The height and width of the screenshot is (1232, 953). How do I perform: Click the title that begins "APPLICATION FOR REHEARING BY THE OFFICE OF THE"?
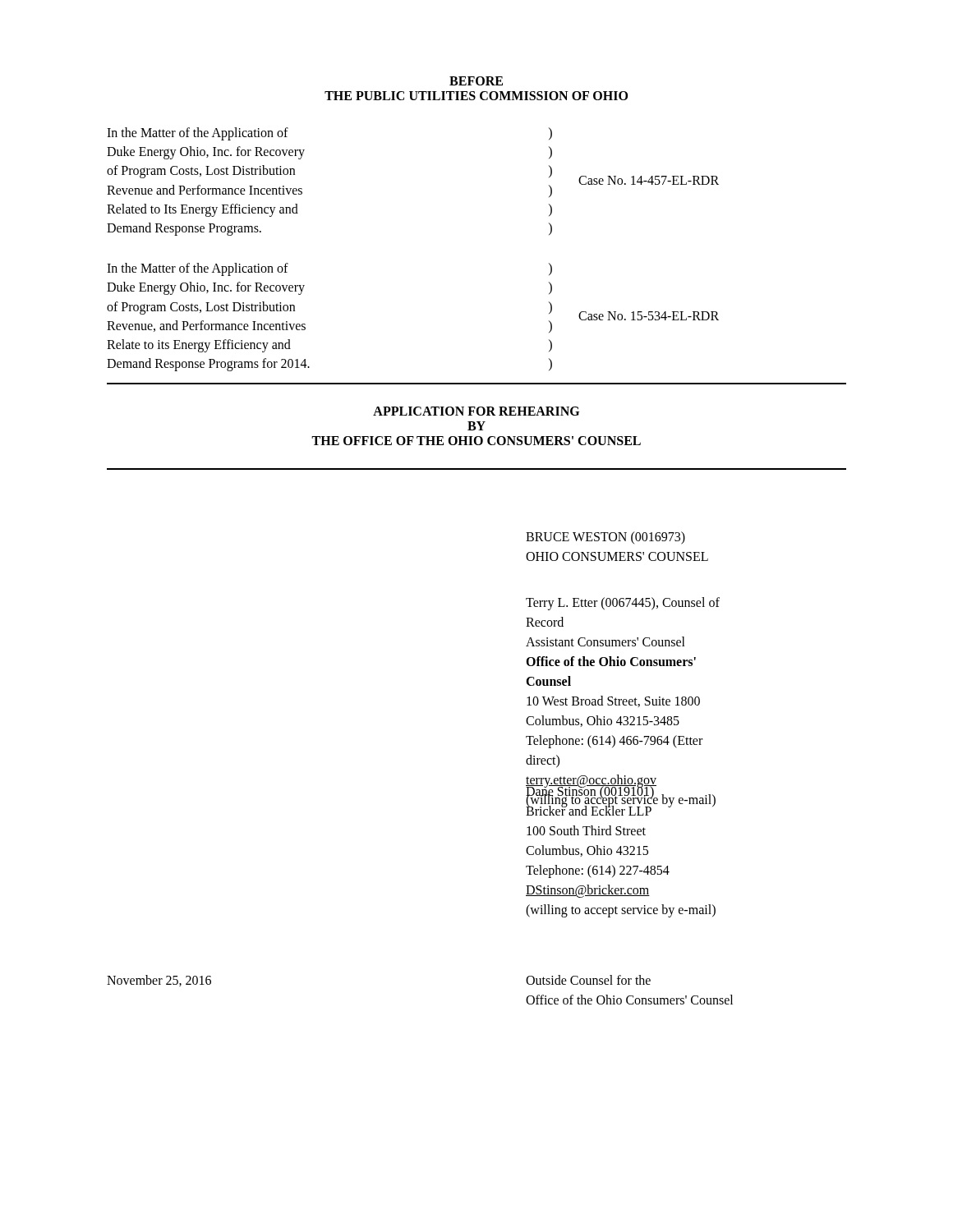click(x=476, y=426)
